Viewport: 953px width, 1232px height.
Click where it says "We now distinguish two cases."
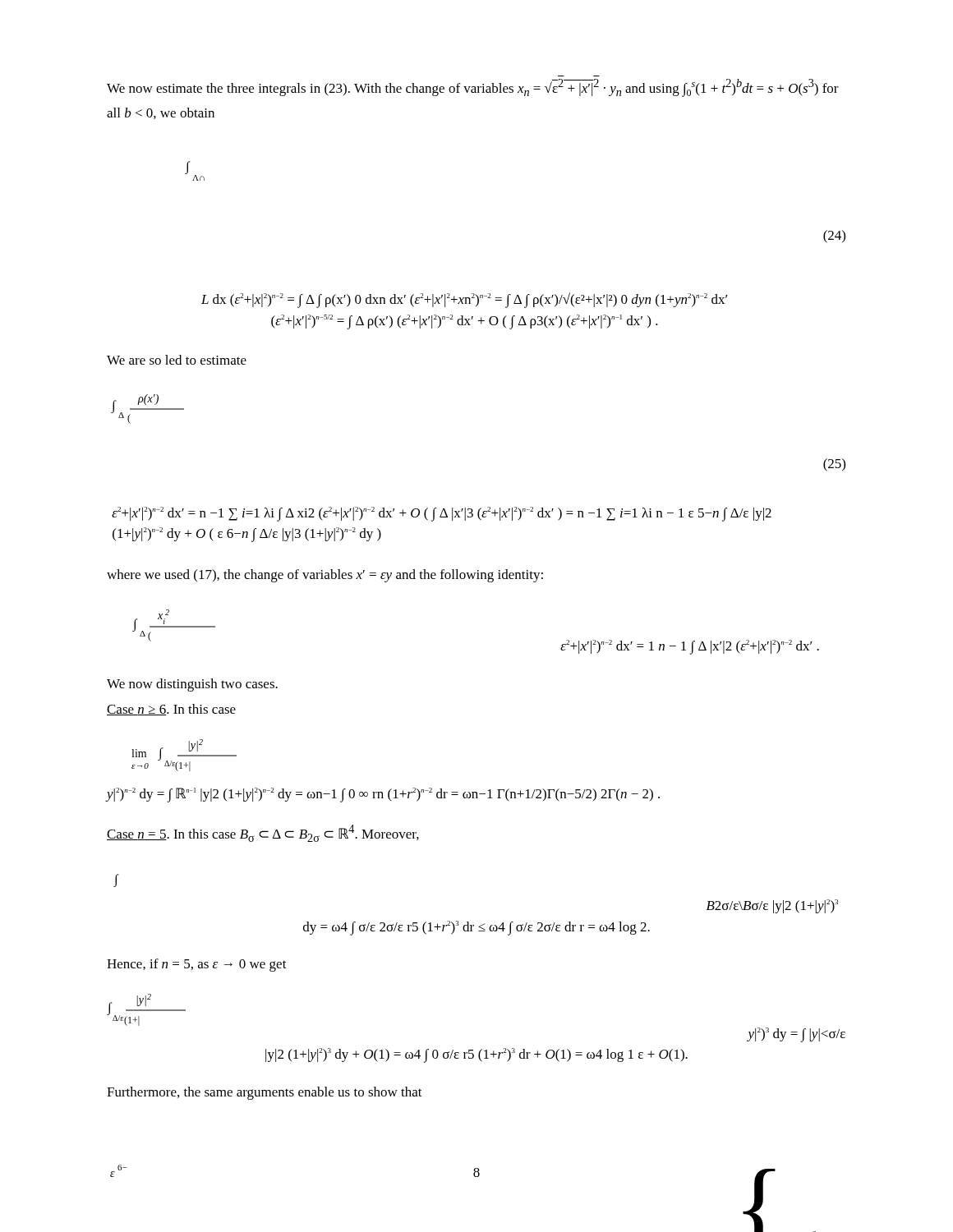coord(193,683)
